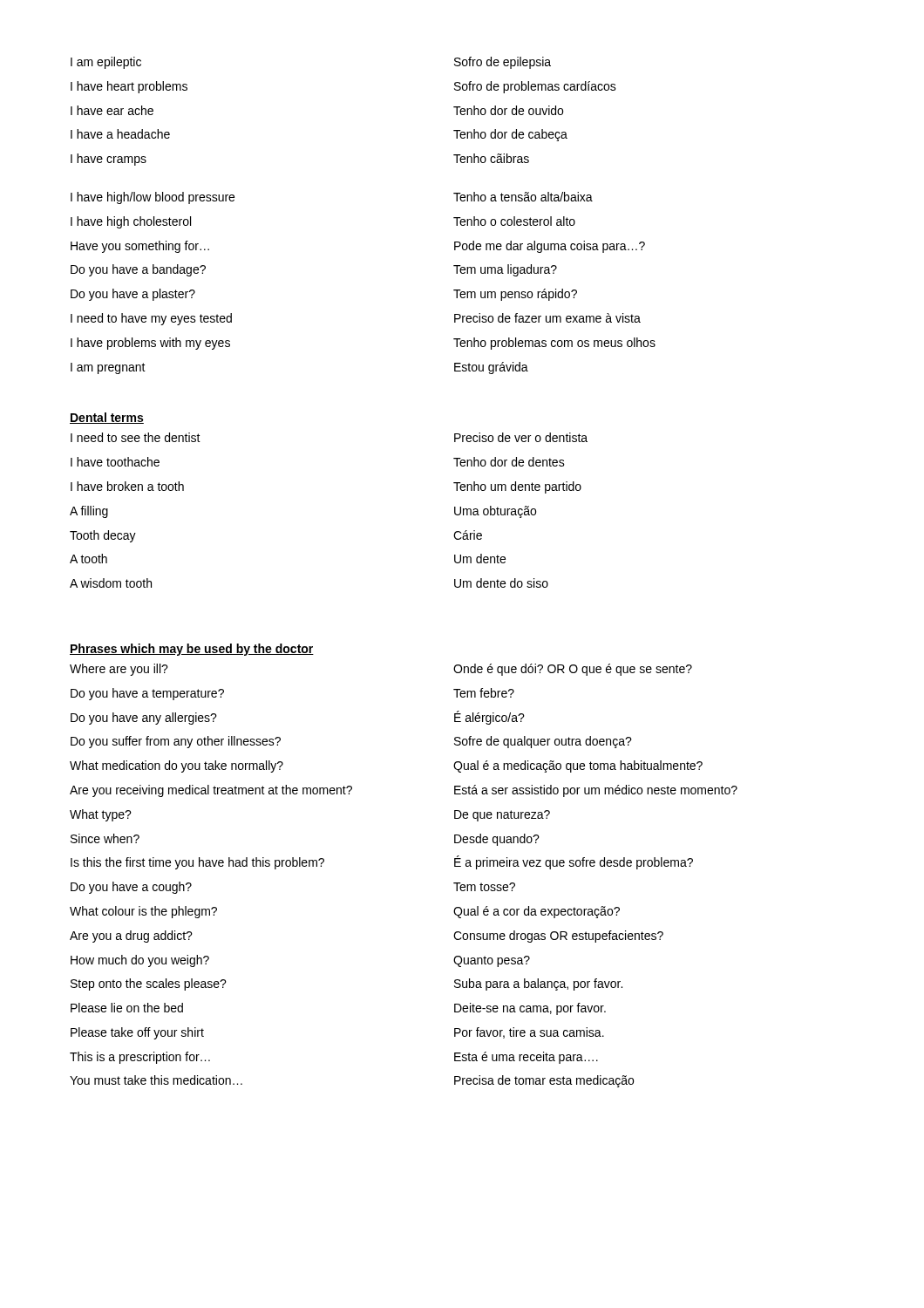The width and height of the screenshot is (924, 1308).
Task: Click on the list item that says "I am epileptic Sofro de"
Action: click(x=462, y=63)
